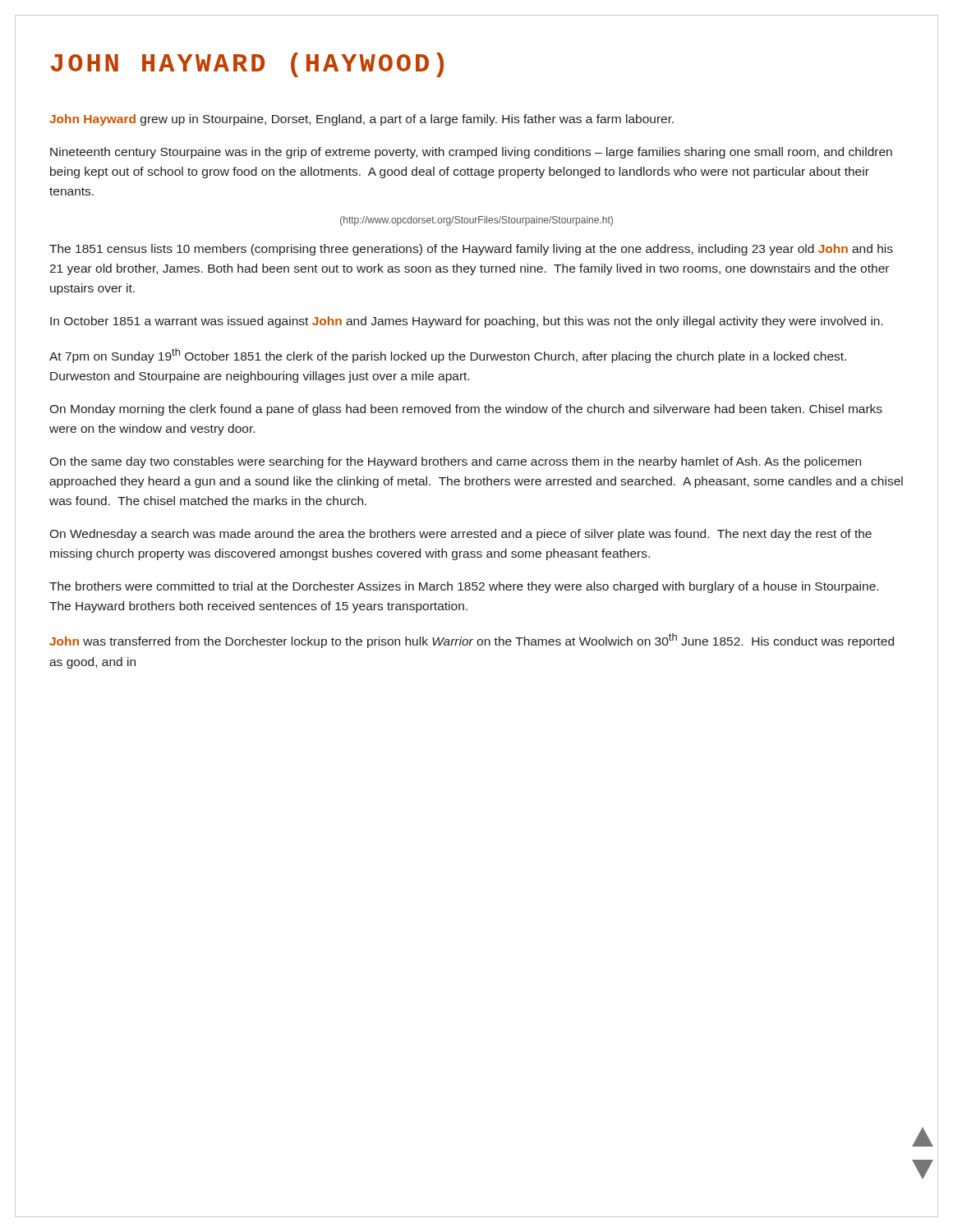
Task: Locate the title
Action: (x=250, y=64)
